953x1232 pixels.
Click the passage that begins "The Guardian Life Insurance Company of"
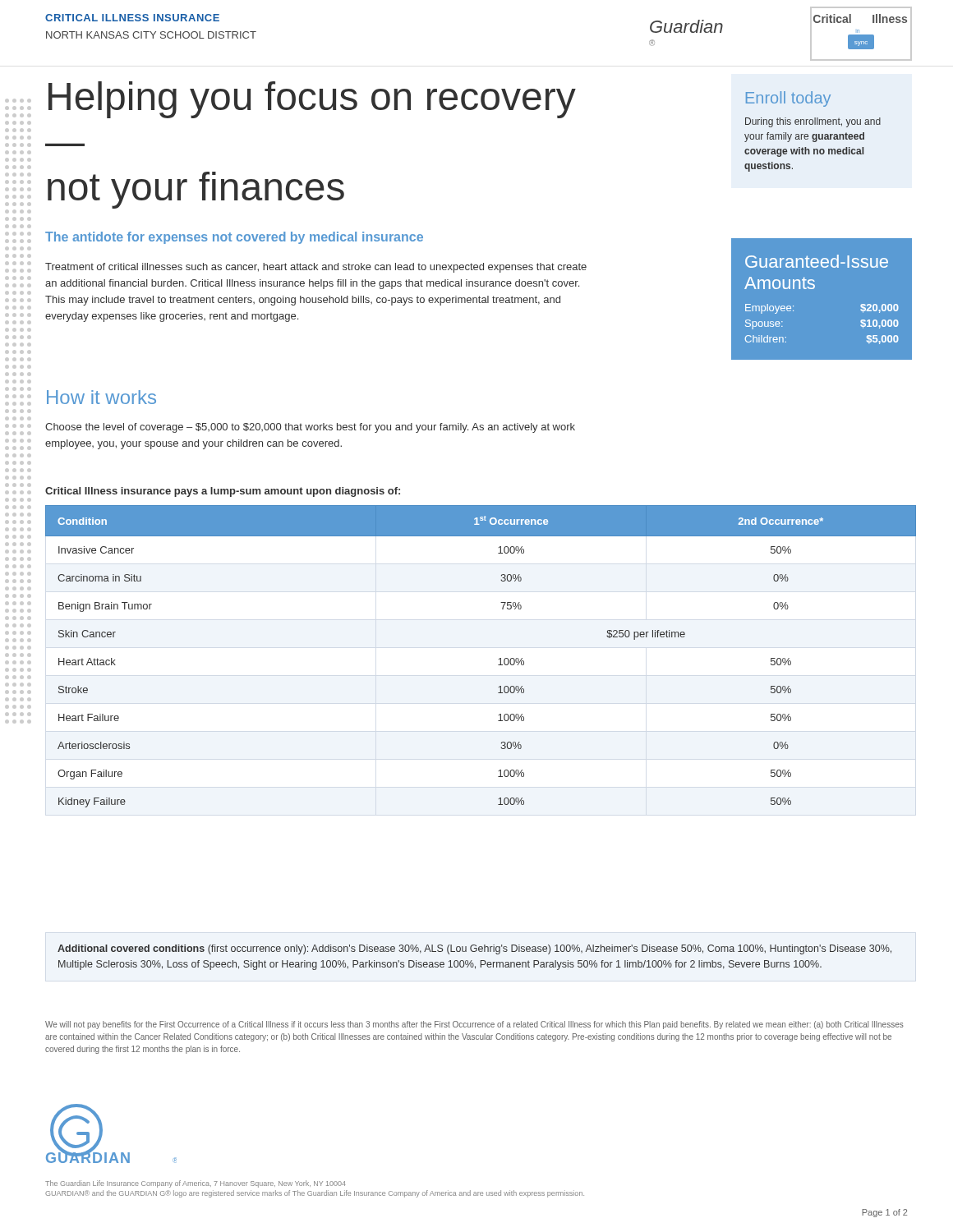point(315,1189)
